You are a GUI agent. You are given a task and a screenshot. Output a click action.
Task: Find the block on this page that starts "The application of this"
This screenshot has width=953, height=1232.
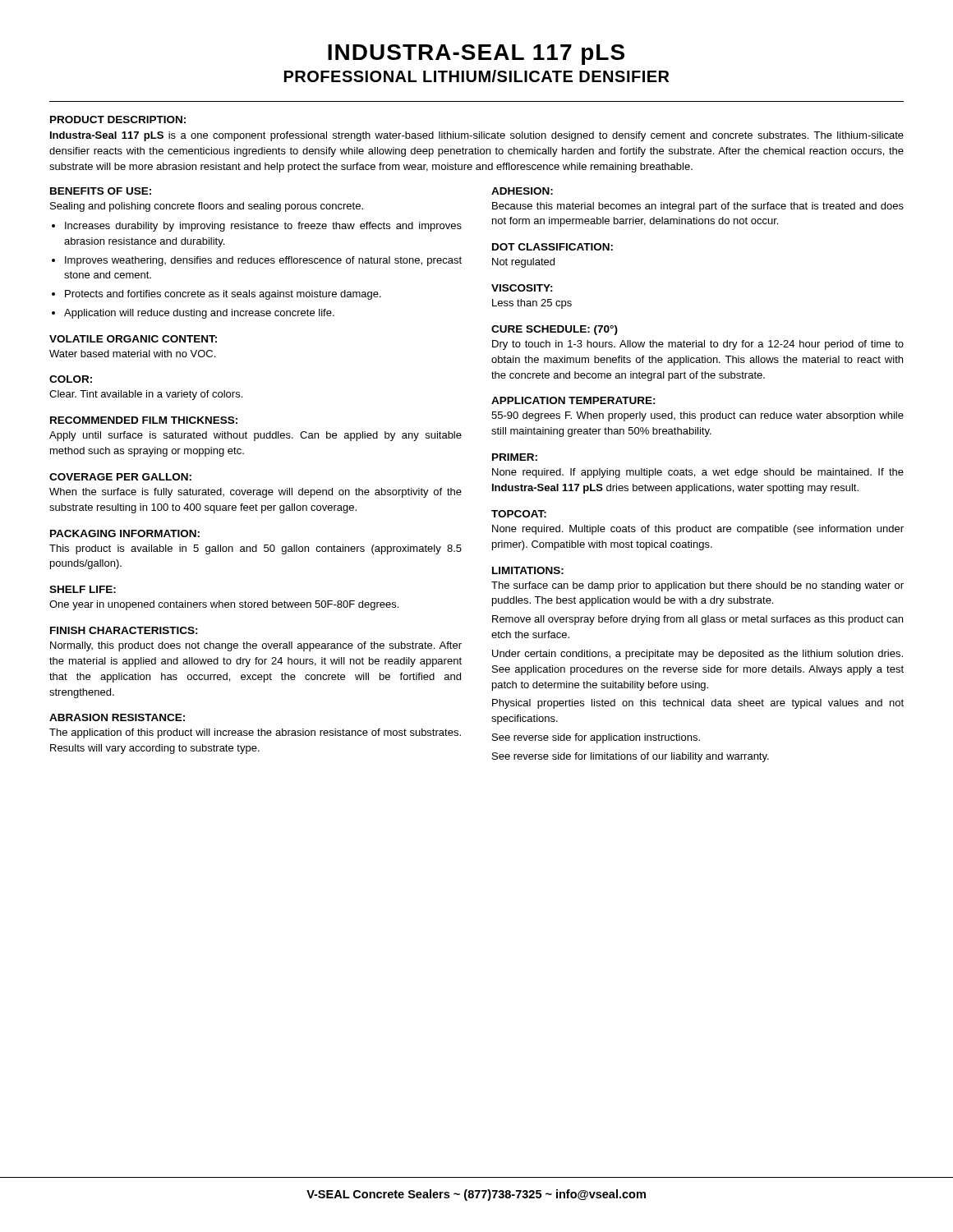point(255,740)
